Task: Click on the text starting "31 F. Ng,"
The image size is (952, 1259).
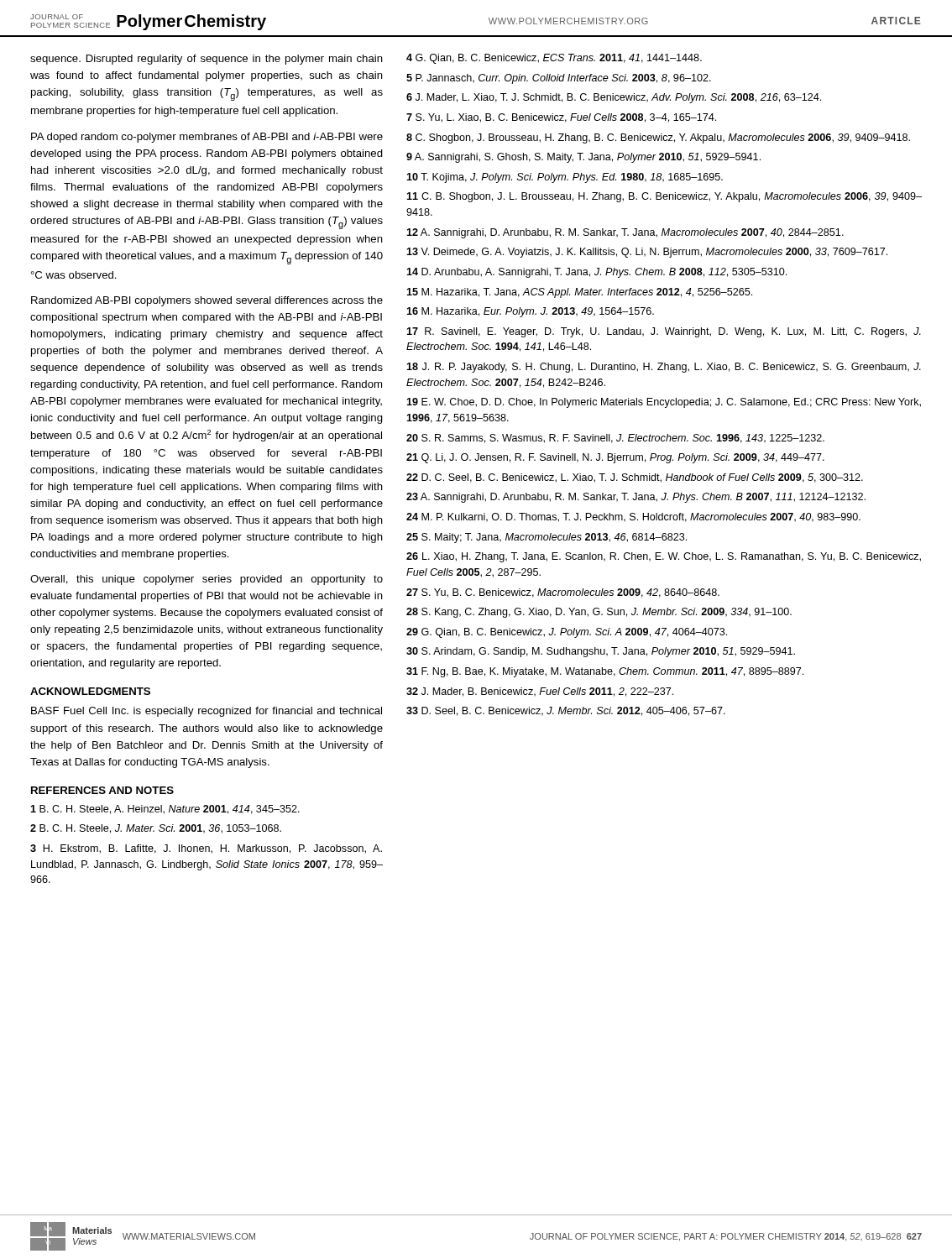Action: pos(605,671)
